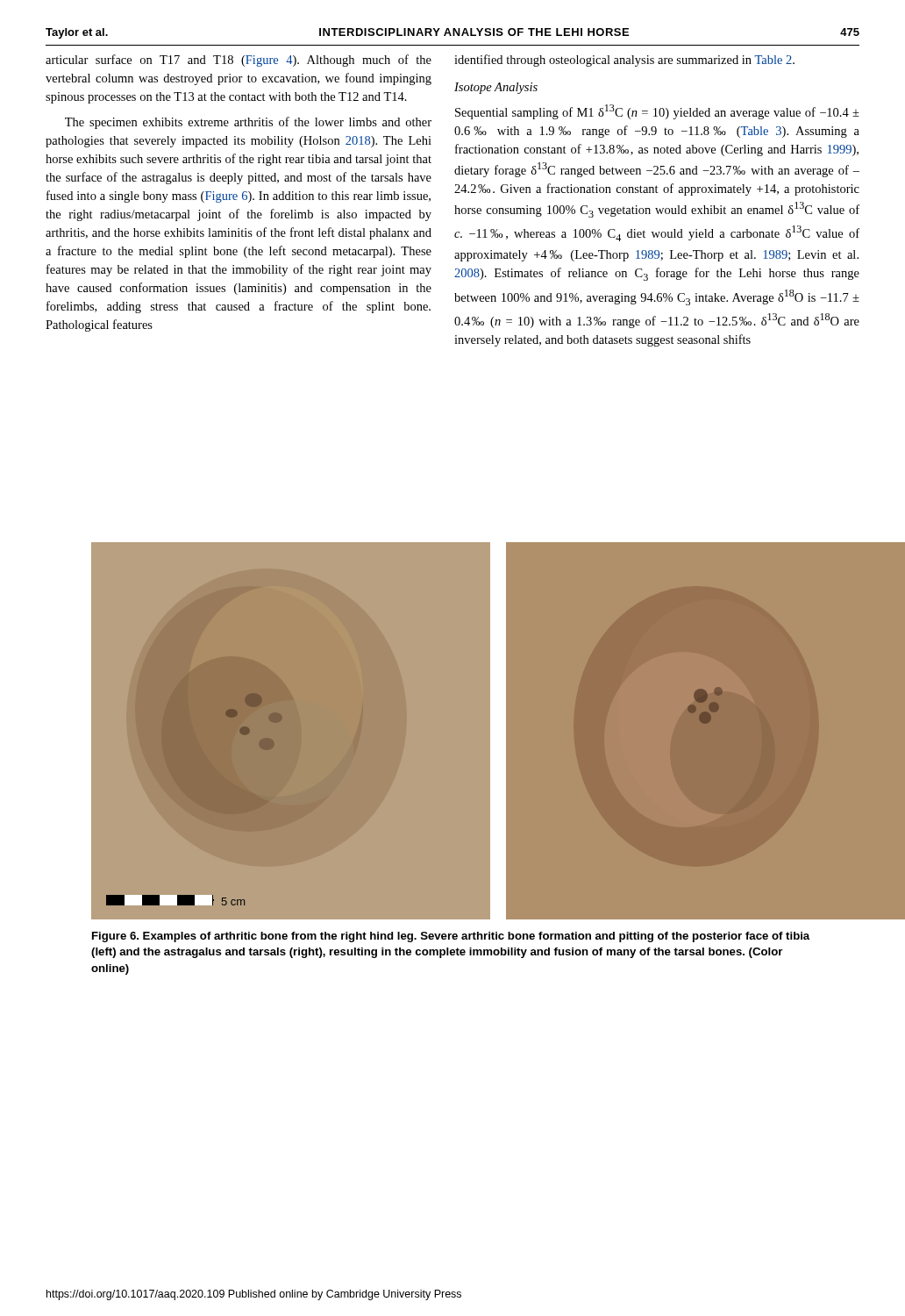Locate the section header containing "Isotope Analysis"

coord(496,87)
